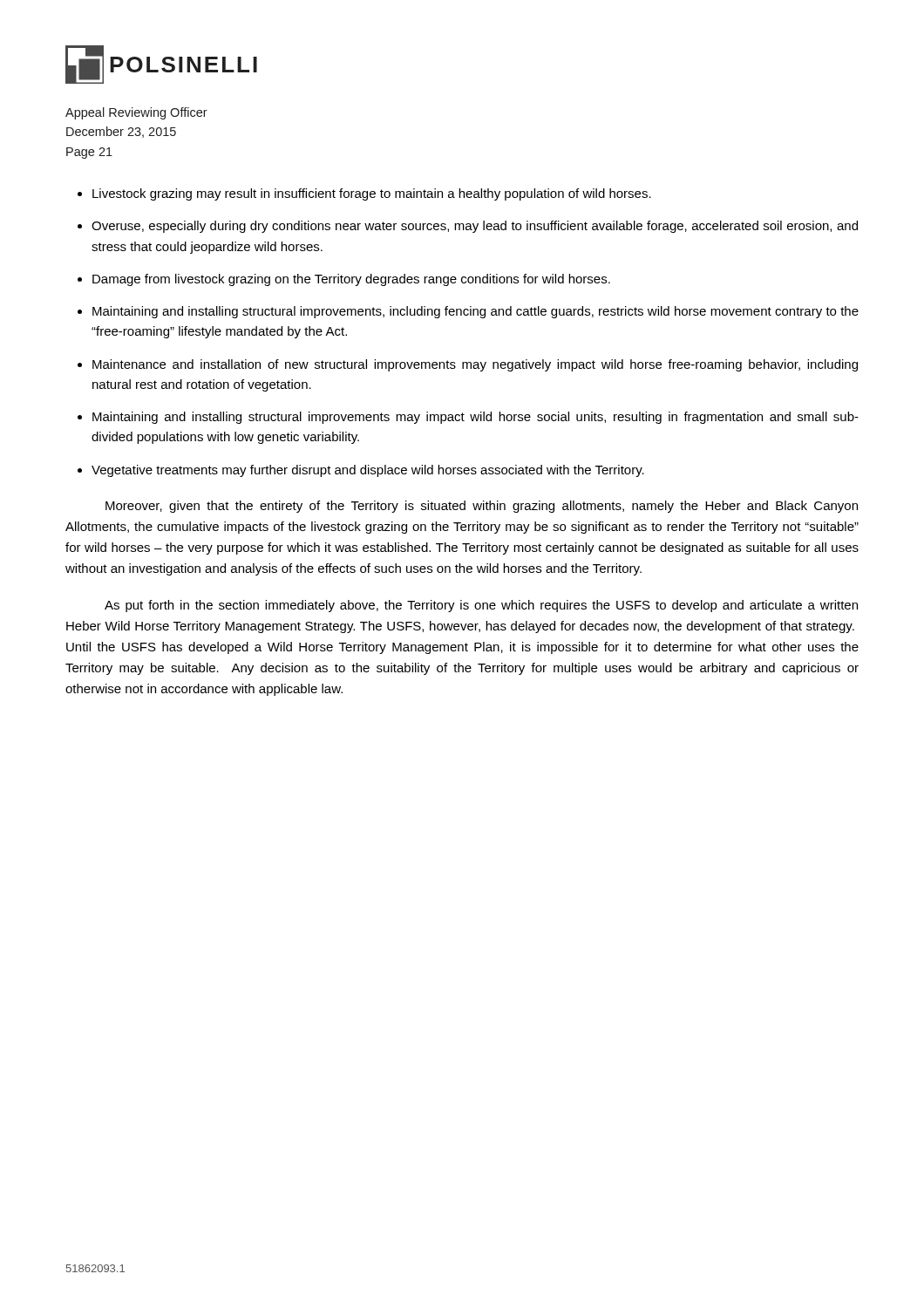Screen dimensions: 1308x924
Task: Navigate to the text block starting "Maintenance and installation of new structural improvements"
Action: pos(475,374)
